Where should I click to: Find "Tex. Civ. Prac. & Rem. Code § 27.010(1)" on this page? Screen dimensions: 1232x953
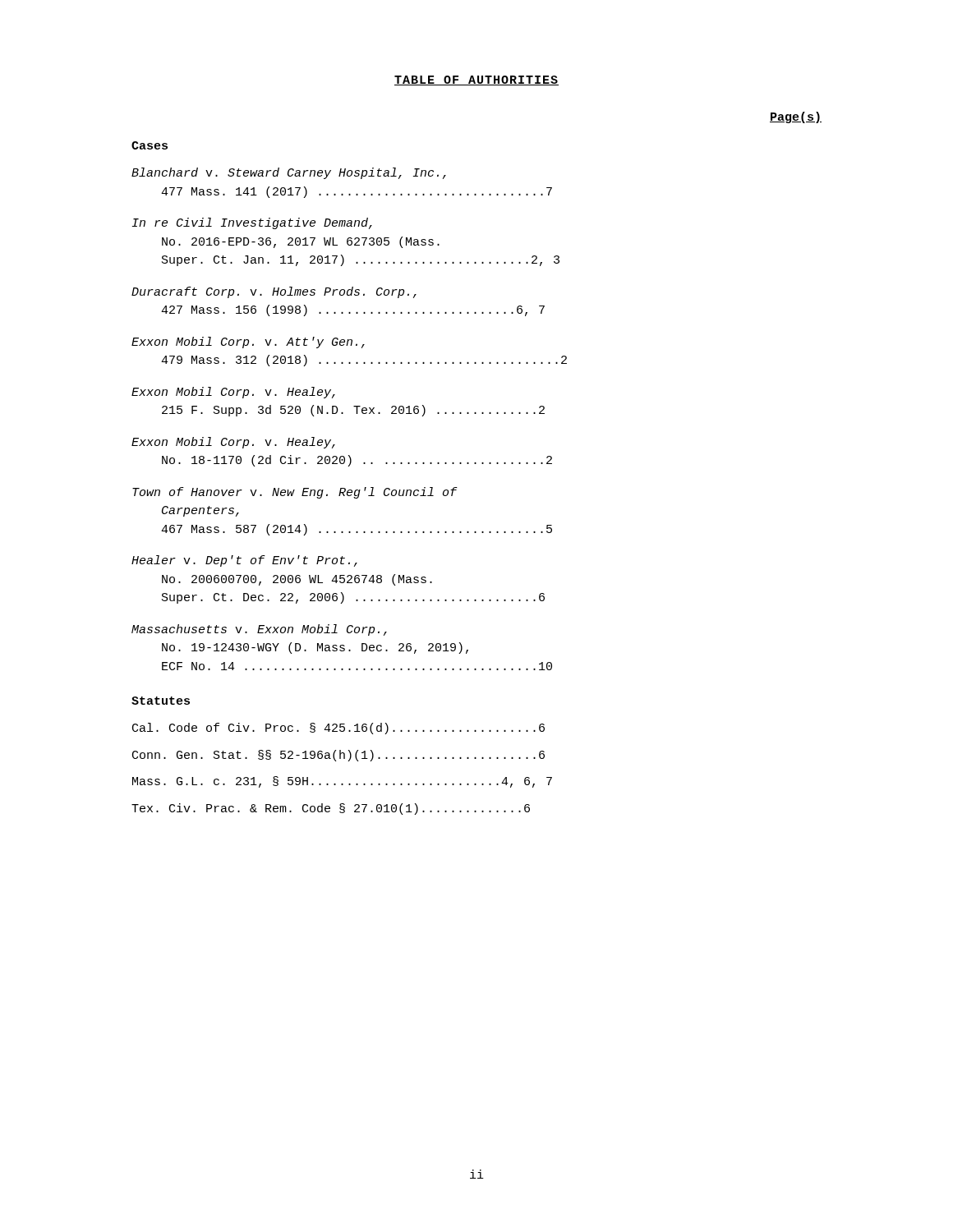coord(331,809)
